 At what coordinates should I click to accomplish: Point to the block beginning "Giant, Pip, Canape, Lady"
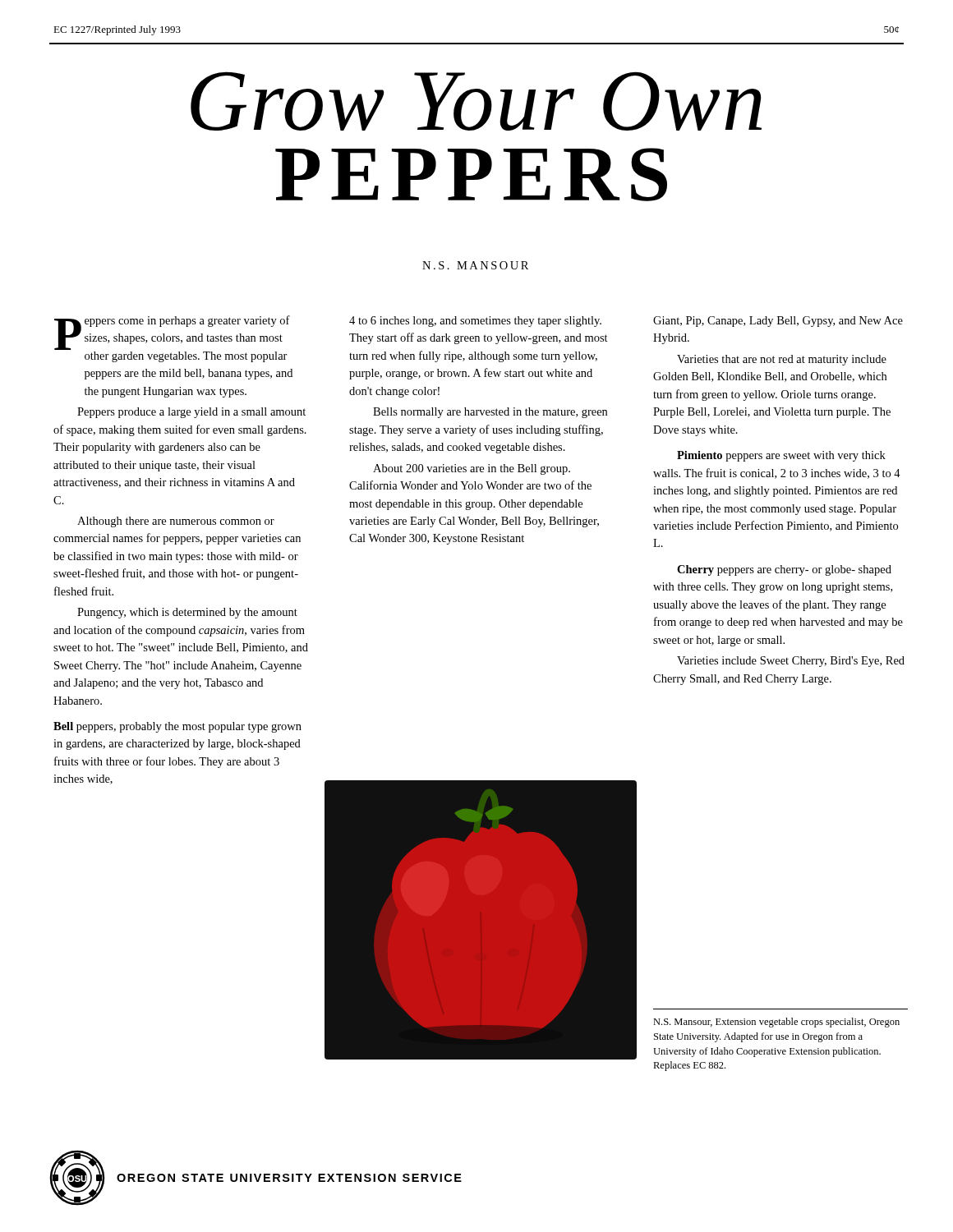pyautogui.click(x=780, y=500)
